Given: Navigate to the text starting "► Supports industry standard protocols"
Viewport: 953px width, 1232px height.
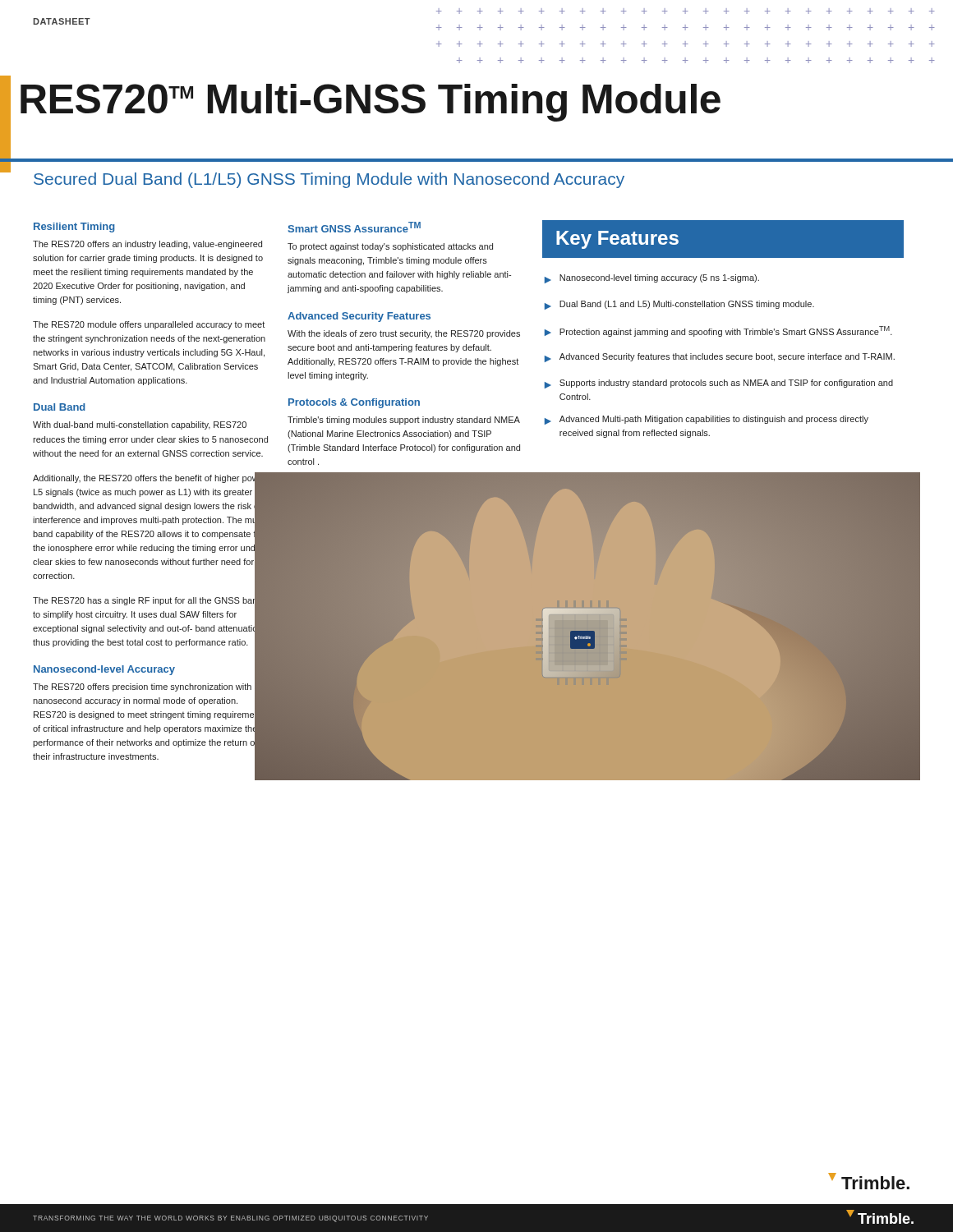Looking at the screenshot, I should (x=723, y=390).
